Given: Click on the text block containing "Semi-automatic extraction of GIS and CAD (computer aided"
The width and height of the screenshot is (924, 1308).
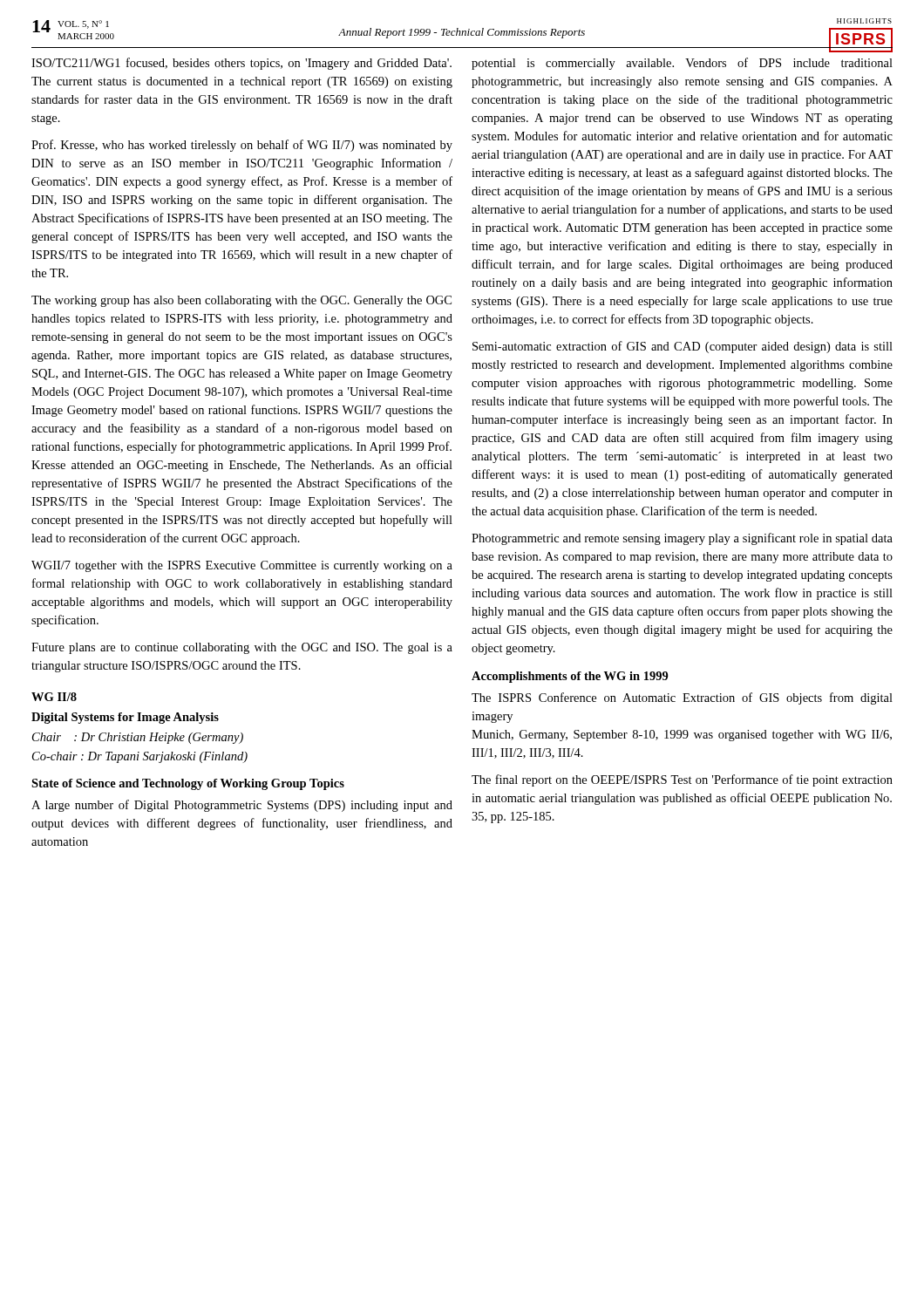Looking at the screenshot, I should point(682,429).
